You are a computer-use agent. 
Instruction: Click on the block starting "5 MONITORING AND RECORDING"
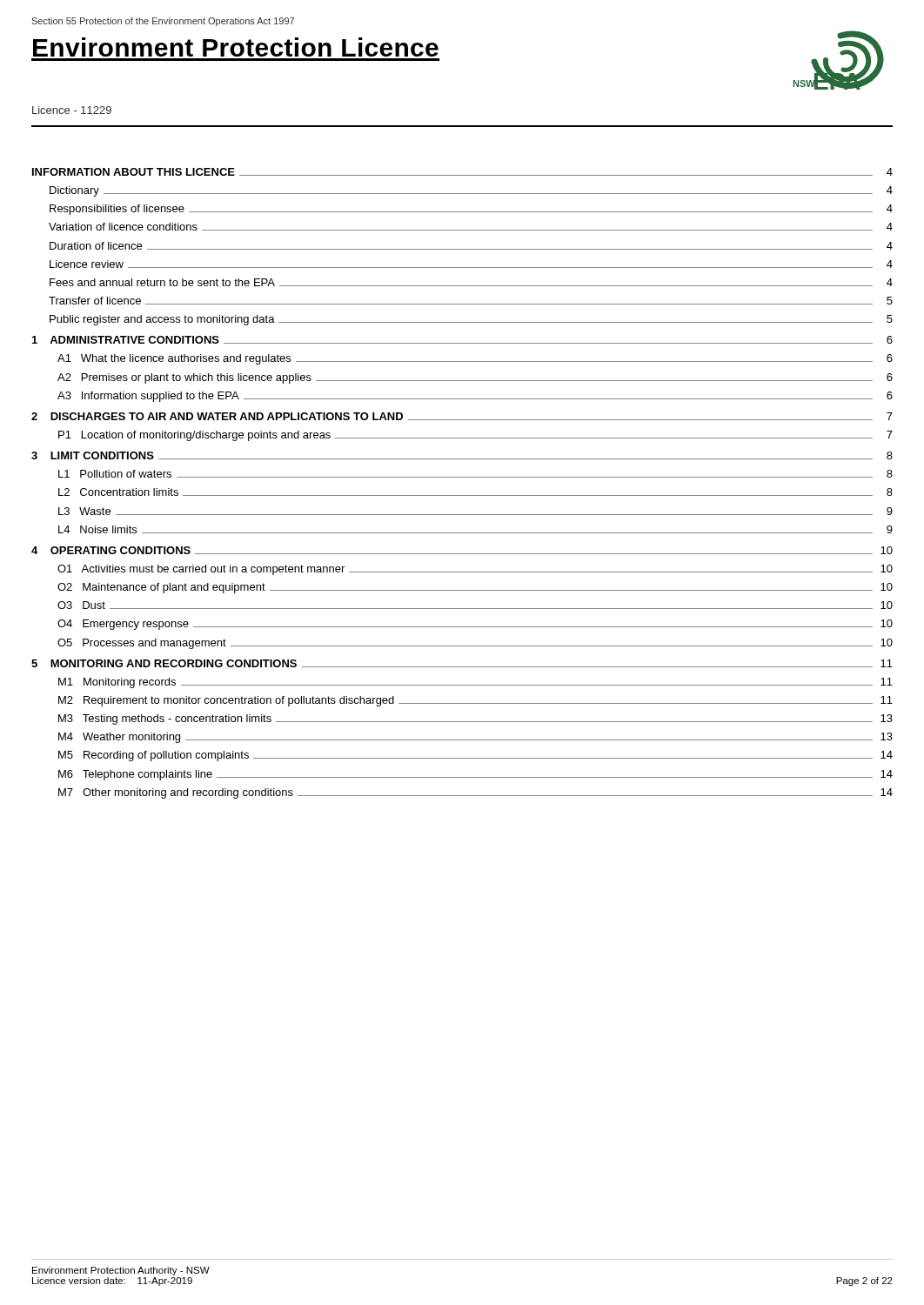pyautogui.click(x=462, y=664)
